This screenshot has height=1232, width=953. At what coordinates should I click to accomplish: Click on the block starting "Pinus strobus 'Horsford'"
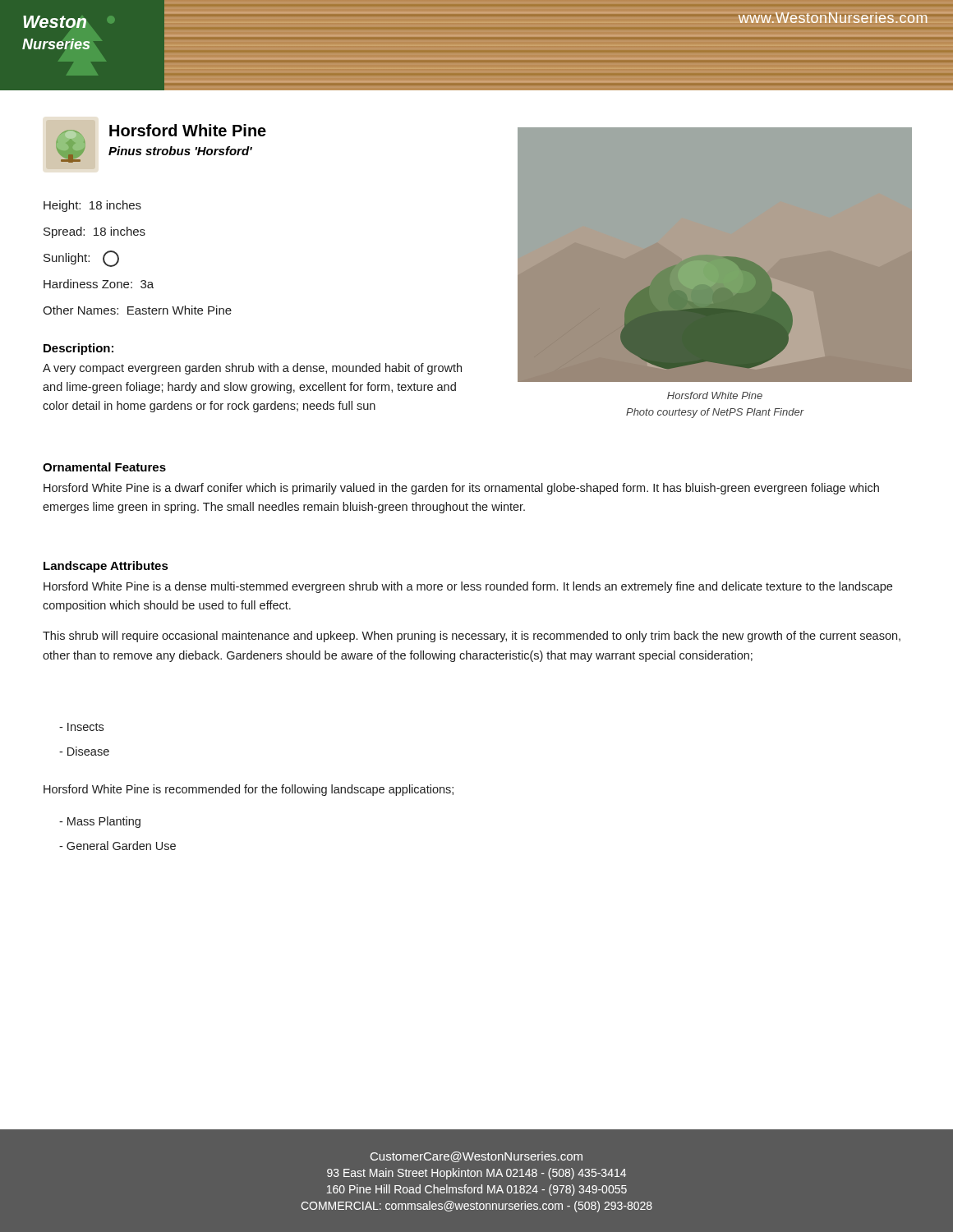point(180,151)
